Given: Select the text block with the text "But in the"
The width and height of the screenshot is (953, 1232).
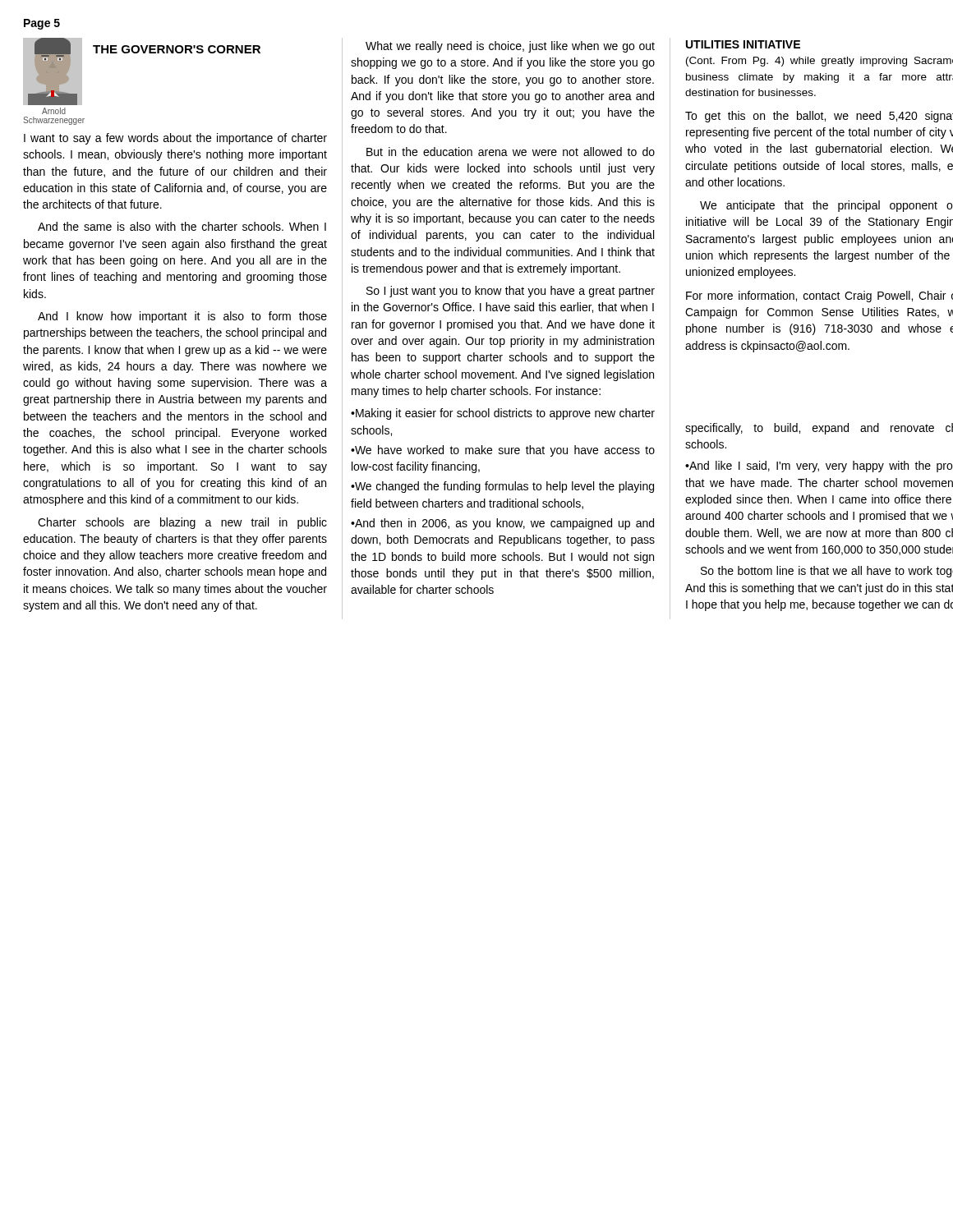Looking at the screenshot, I should coord(503,210).
